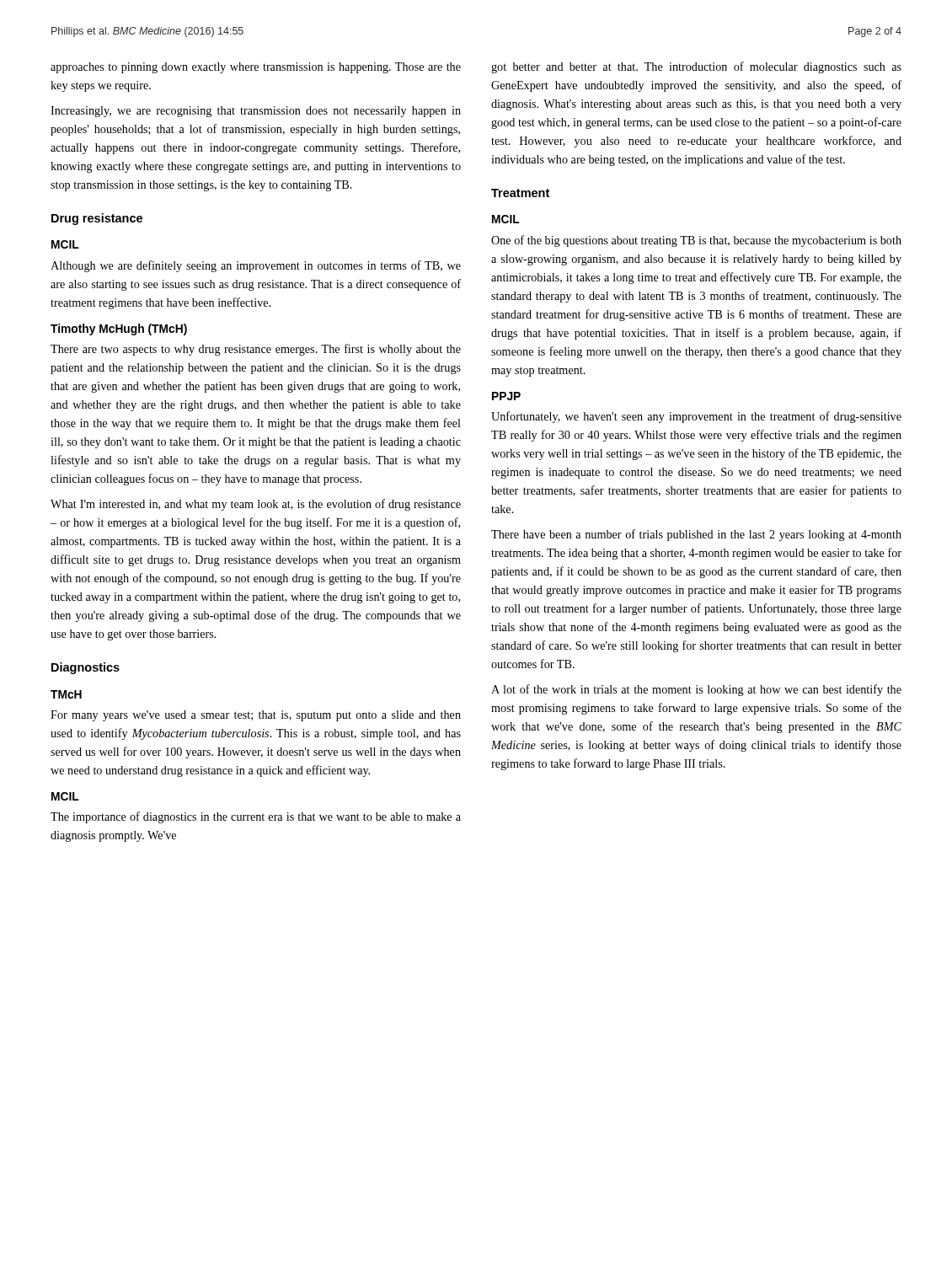
Task: Point to the block beginning "approaches to pinning down exactly"
Action: click(x=256, y=126)
